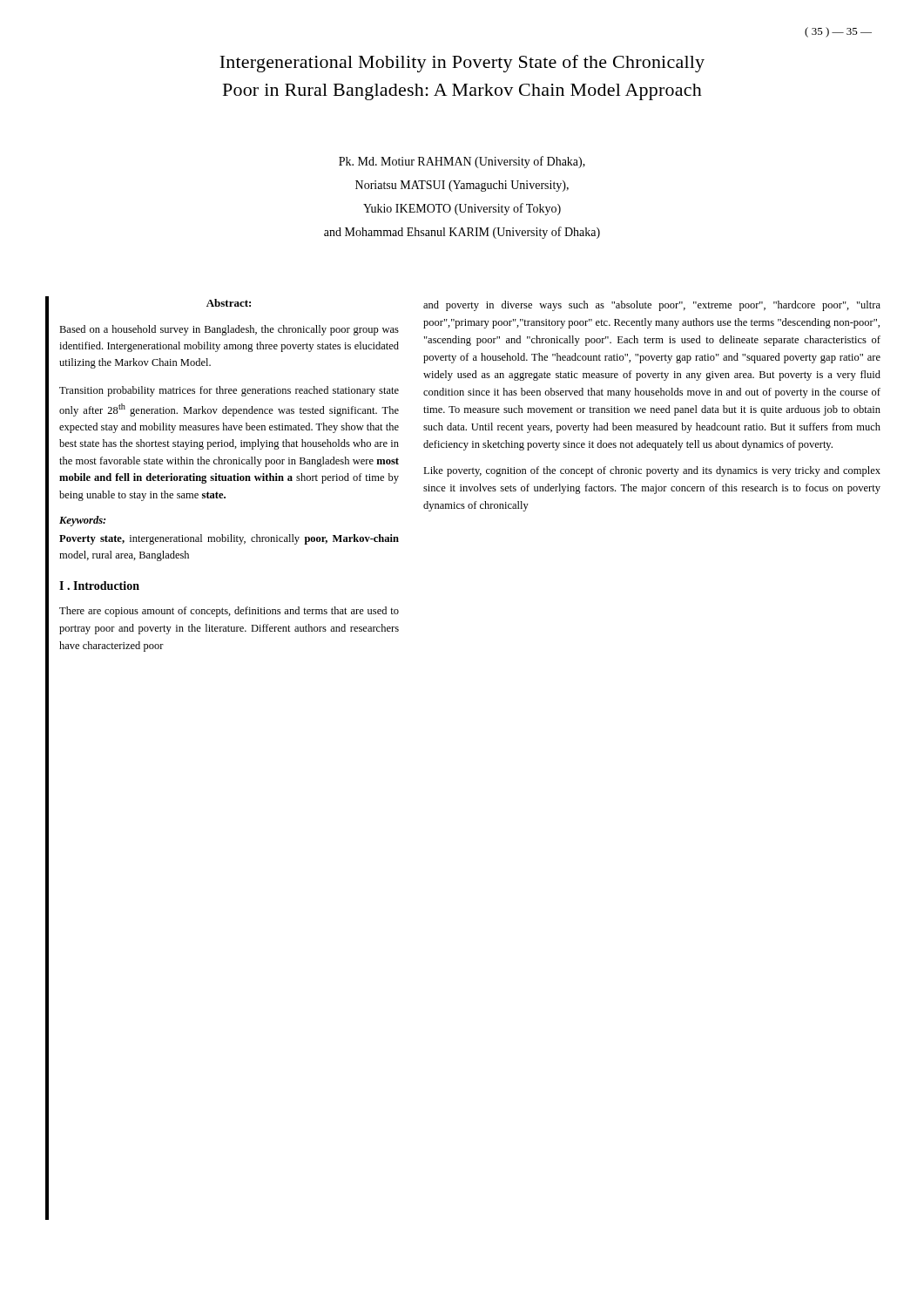This screenshot has height=1307, width=924.
Task: Locate the region starting "Poverty state, intergenerational mobility, chronically"
Action: (x=229, y=547)
